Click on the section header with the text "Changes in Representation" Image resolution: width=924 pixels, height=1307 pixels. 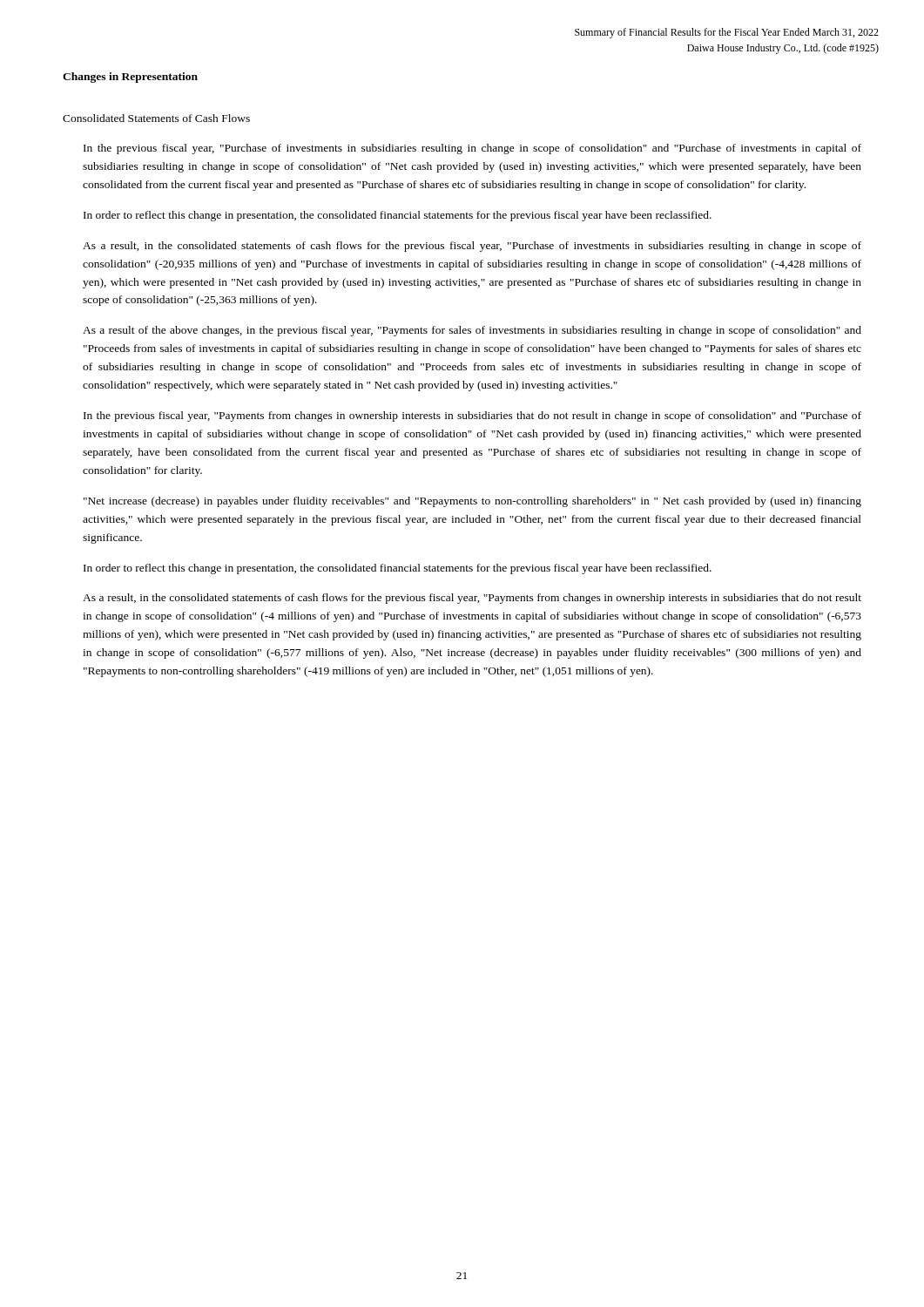130,76
